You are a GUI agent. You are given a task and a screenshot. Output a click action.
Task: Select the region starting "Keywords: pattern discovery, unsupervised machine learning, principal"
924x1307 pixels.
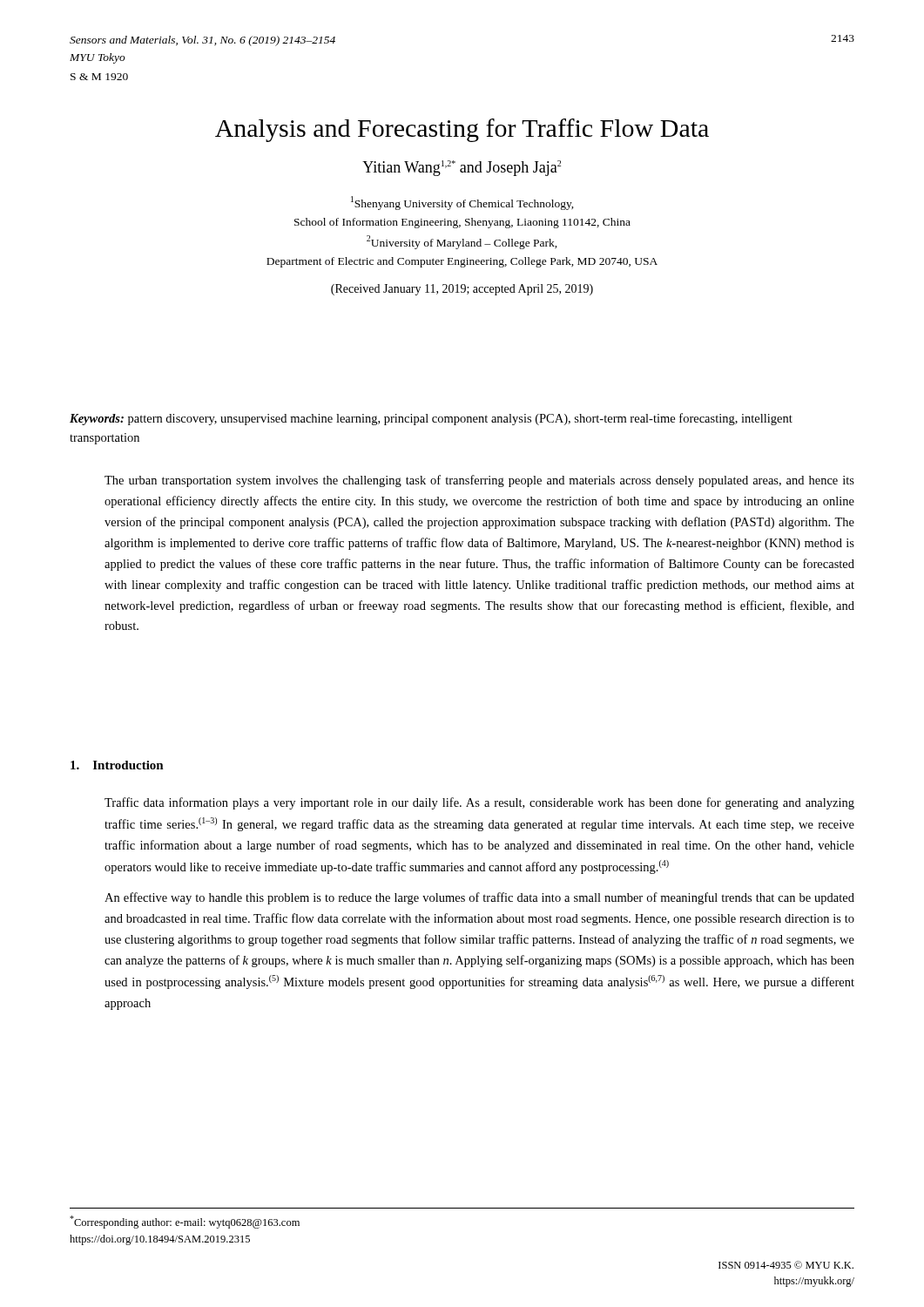click(431, 428)
